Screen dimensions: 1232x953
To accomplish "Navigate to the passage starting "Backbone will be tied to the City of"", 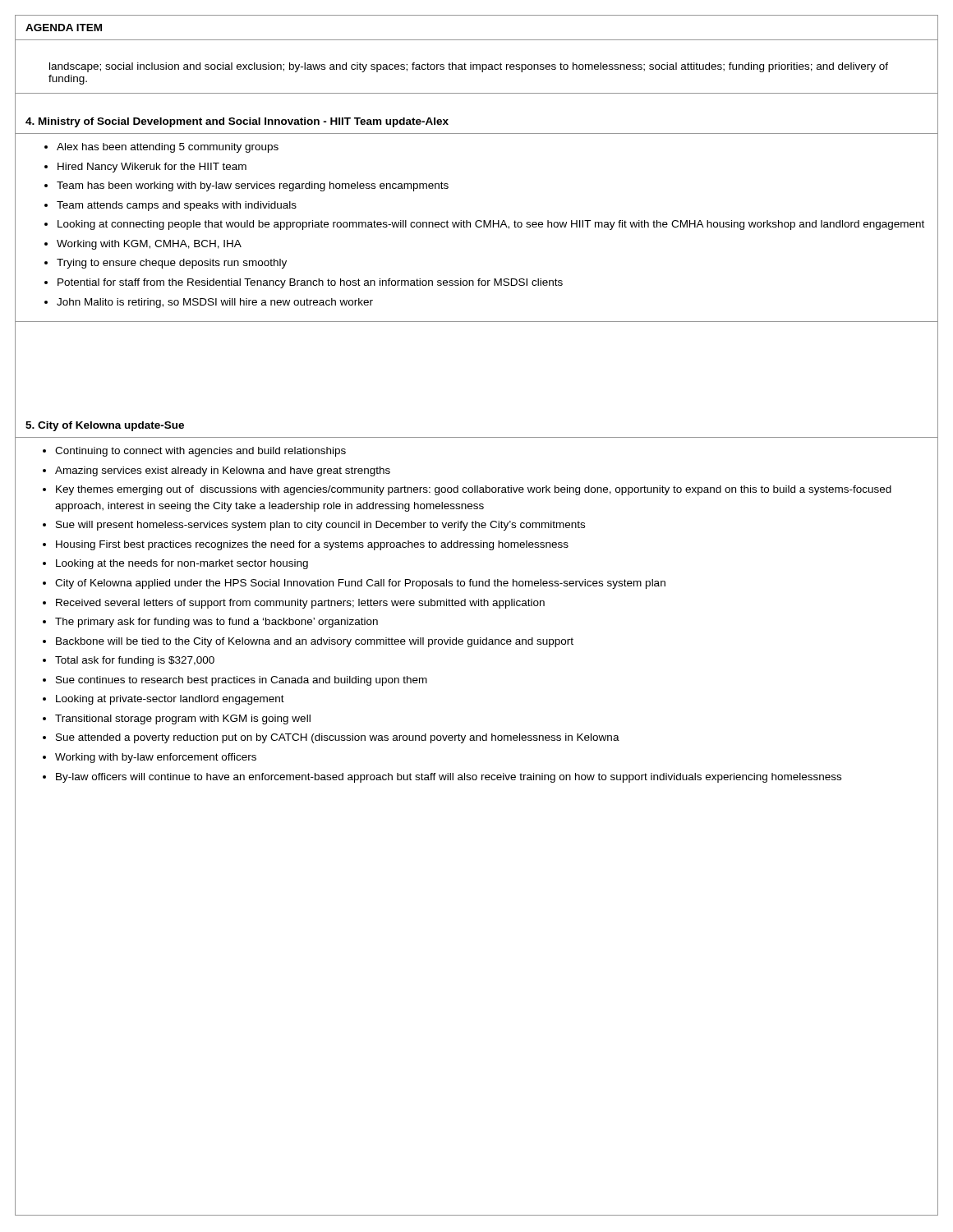I will pyautogui.click(x=314, y=641).
